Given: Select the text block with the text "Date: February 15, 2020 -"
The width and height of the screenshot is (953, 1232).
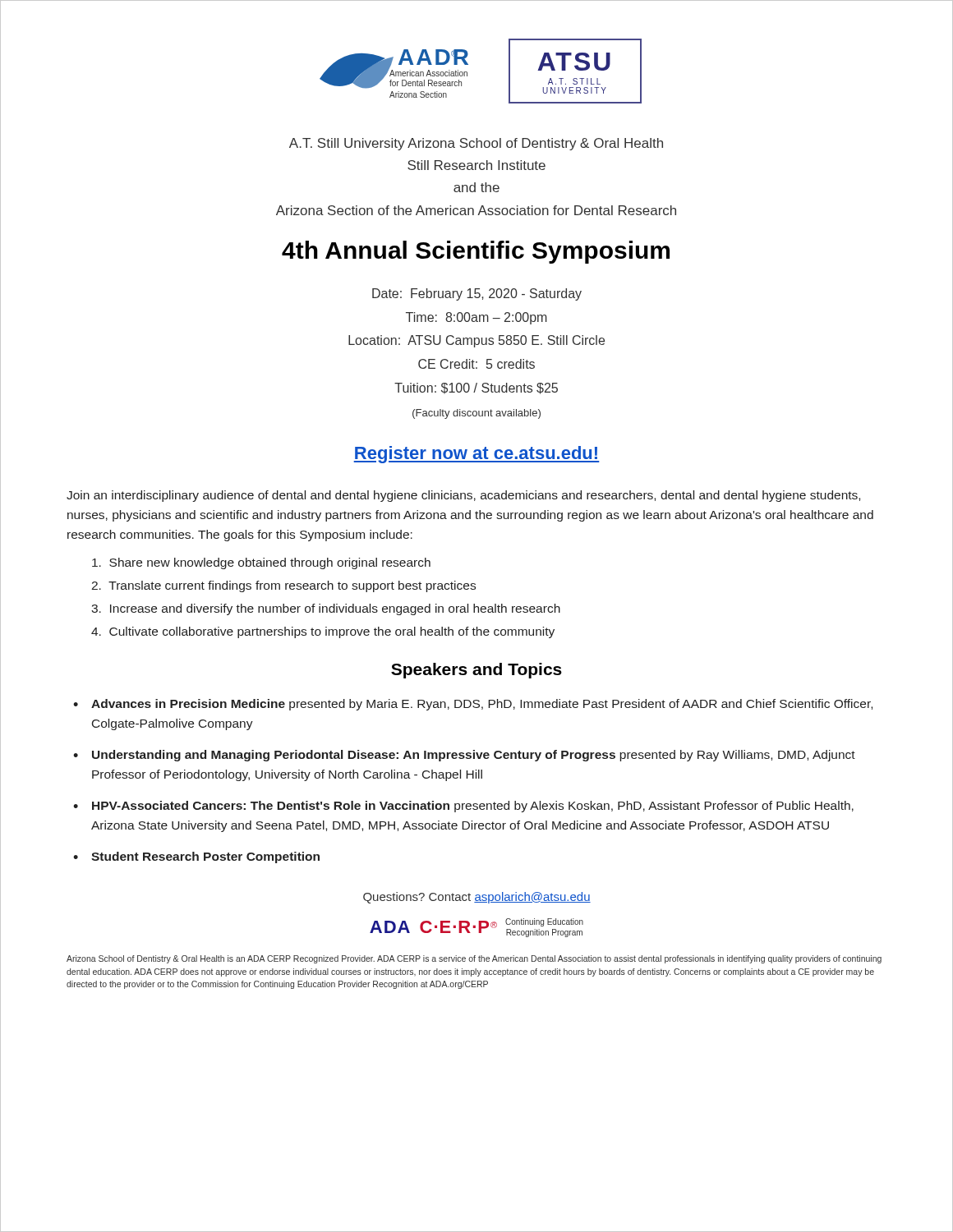Looking at the screenshot, I should tap(476, 353).
